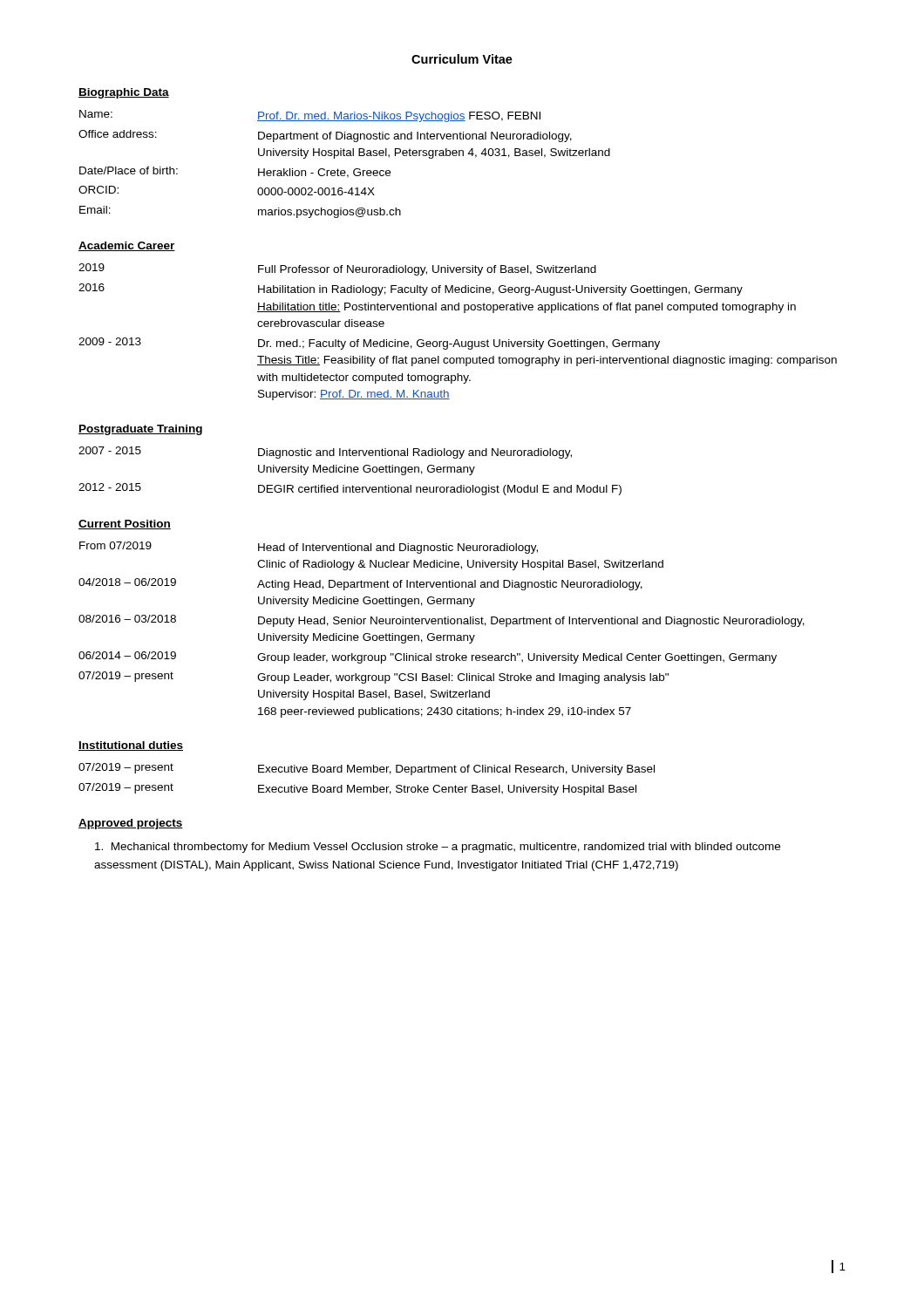Image resolution: width=924 pixels, height=1308 pixels.
Task: Click on the text block starting "Approved projects"
Action: coord(130,823)
